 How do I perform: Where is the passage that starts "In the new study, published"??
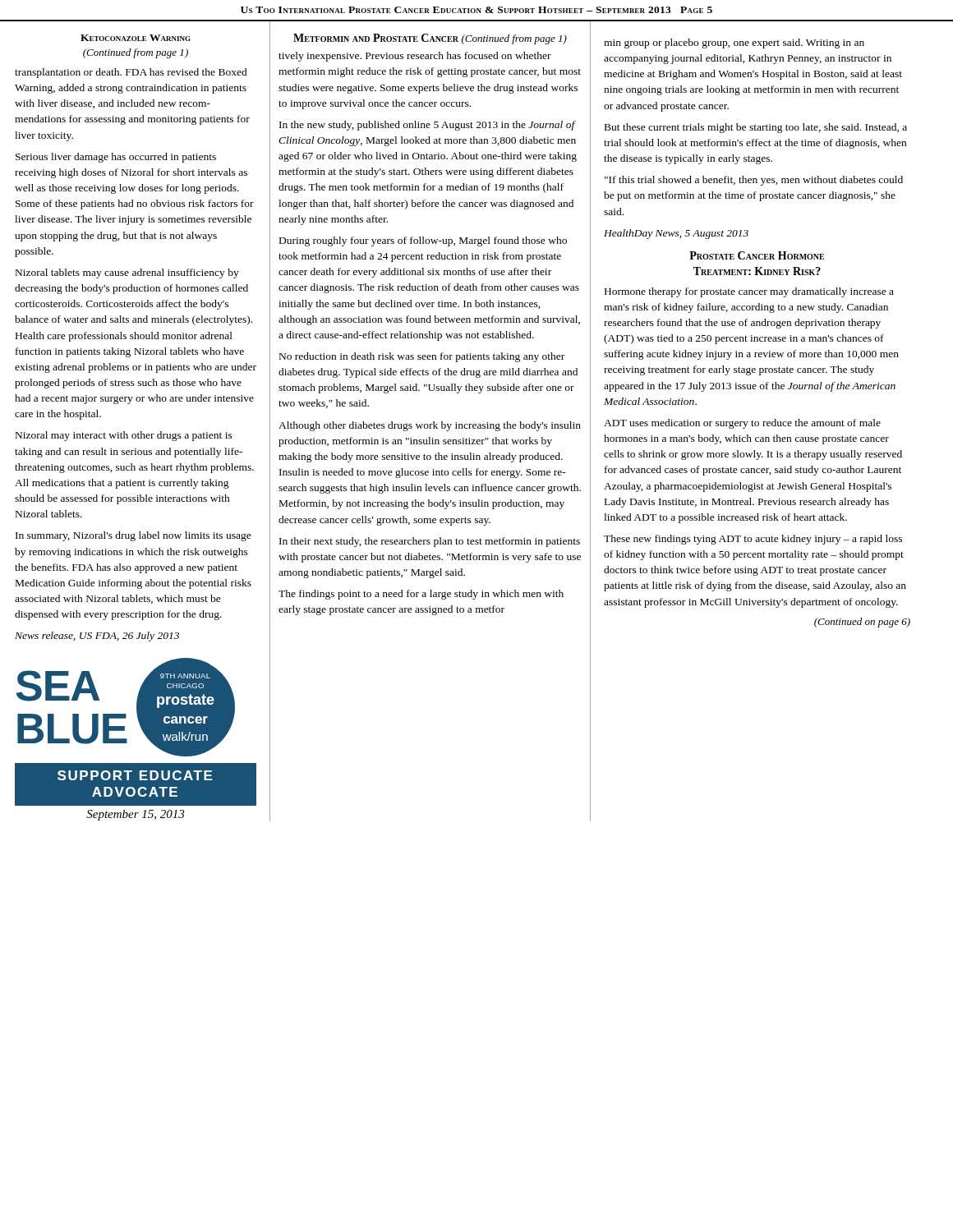tap(430, 171)
